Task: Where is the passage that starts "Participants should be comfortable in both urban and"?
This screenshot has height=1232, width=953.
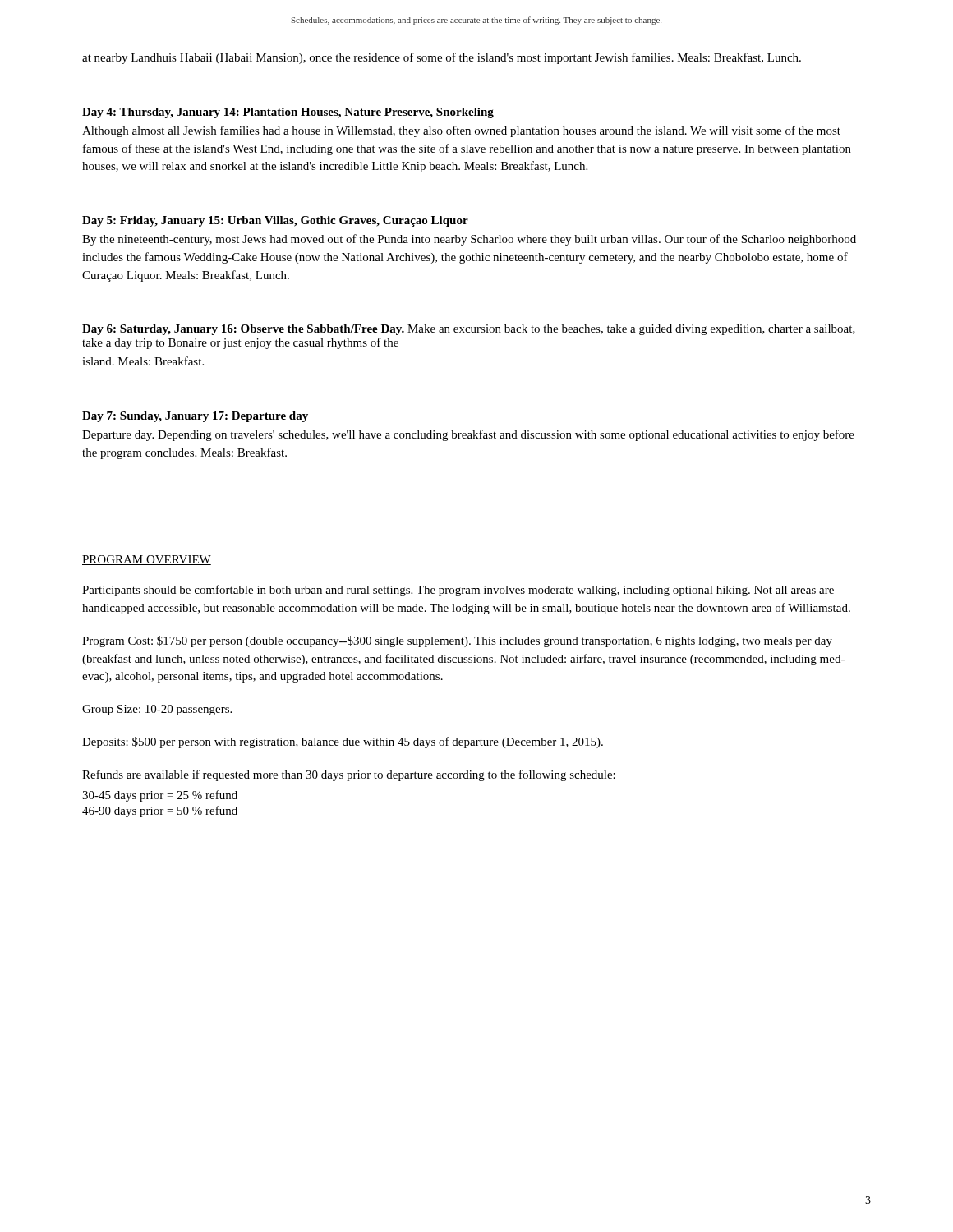Action: click(x=476, y=600)
